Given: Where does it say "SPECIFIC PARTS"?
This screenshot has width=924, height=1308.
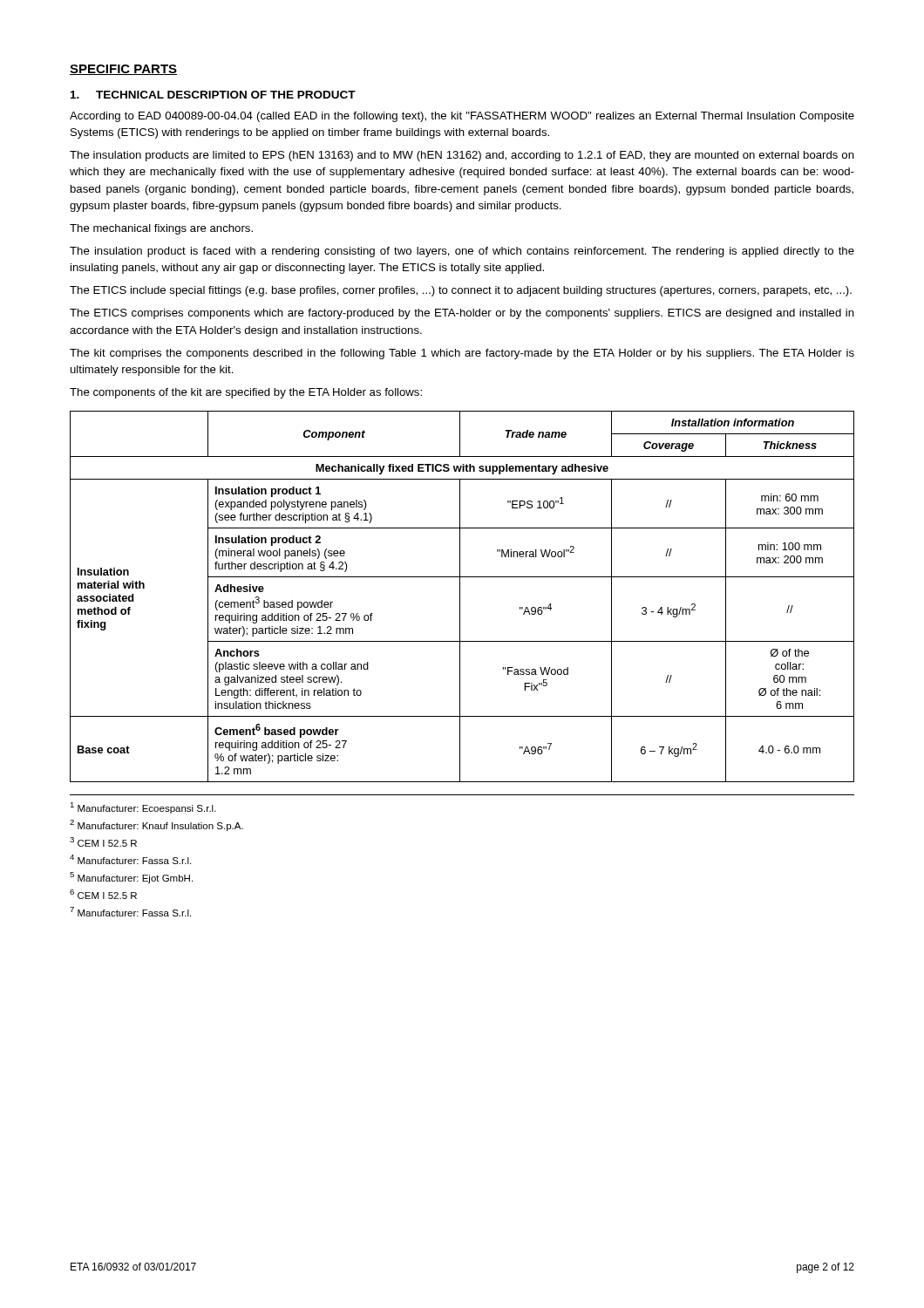Looking at the screenshot, I should (123, 68).
